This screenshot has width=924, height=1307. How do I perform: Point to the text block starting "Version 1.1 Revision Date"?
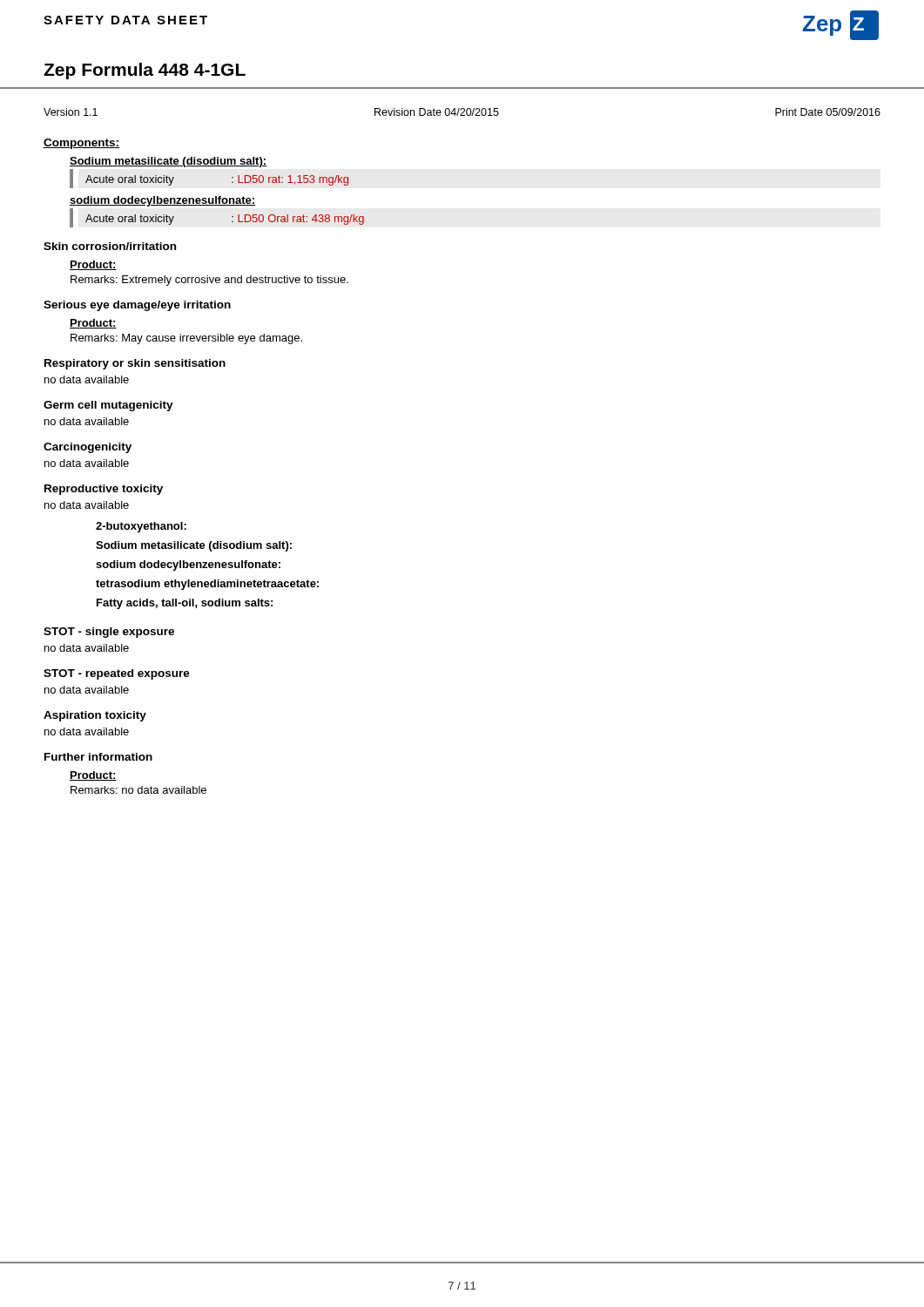pyautogui.click(x=462, y=112)
